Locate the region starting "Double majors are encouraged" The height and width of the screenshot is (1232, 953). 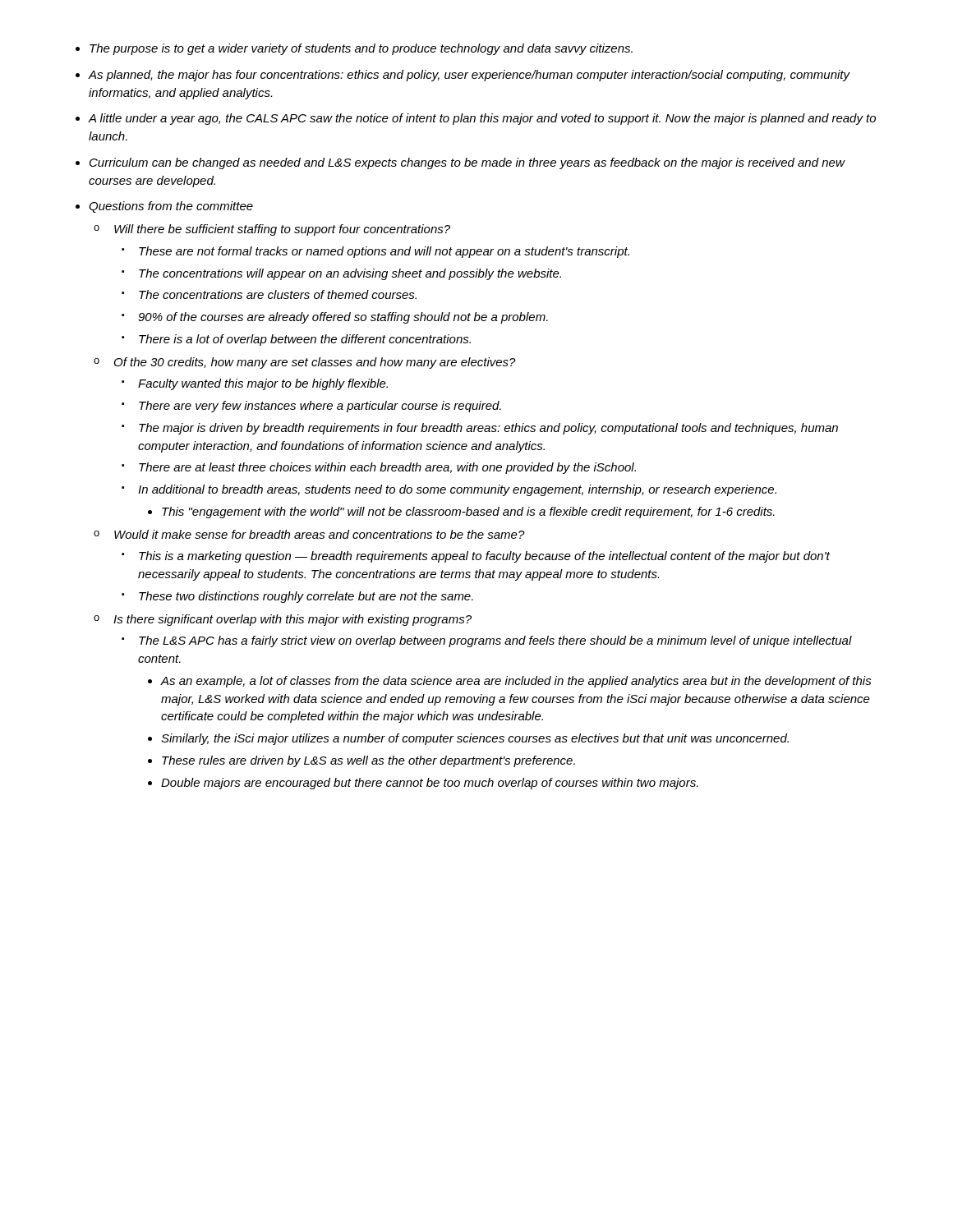click(x=430, y=782)
